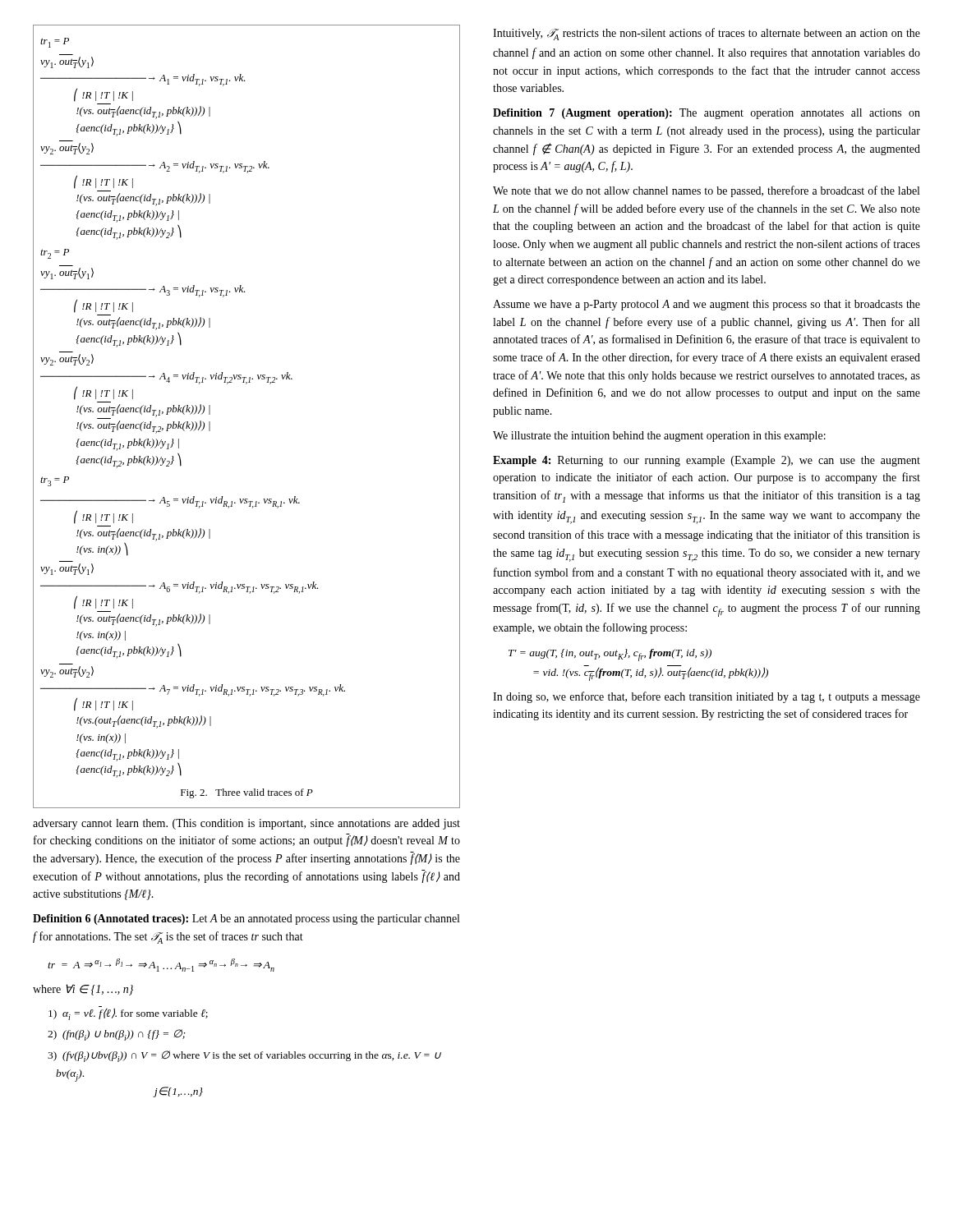Locate the element starting "Definition 6 (Annotated traces): Let"
The image size is (953, 1232).
tap(246, 929)
